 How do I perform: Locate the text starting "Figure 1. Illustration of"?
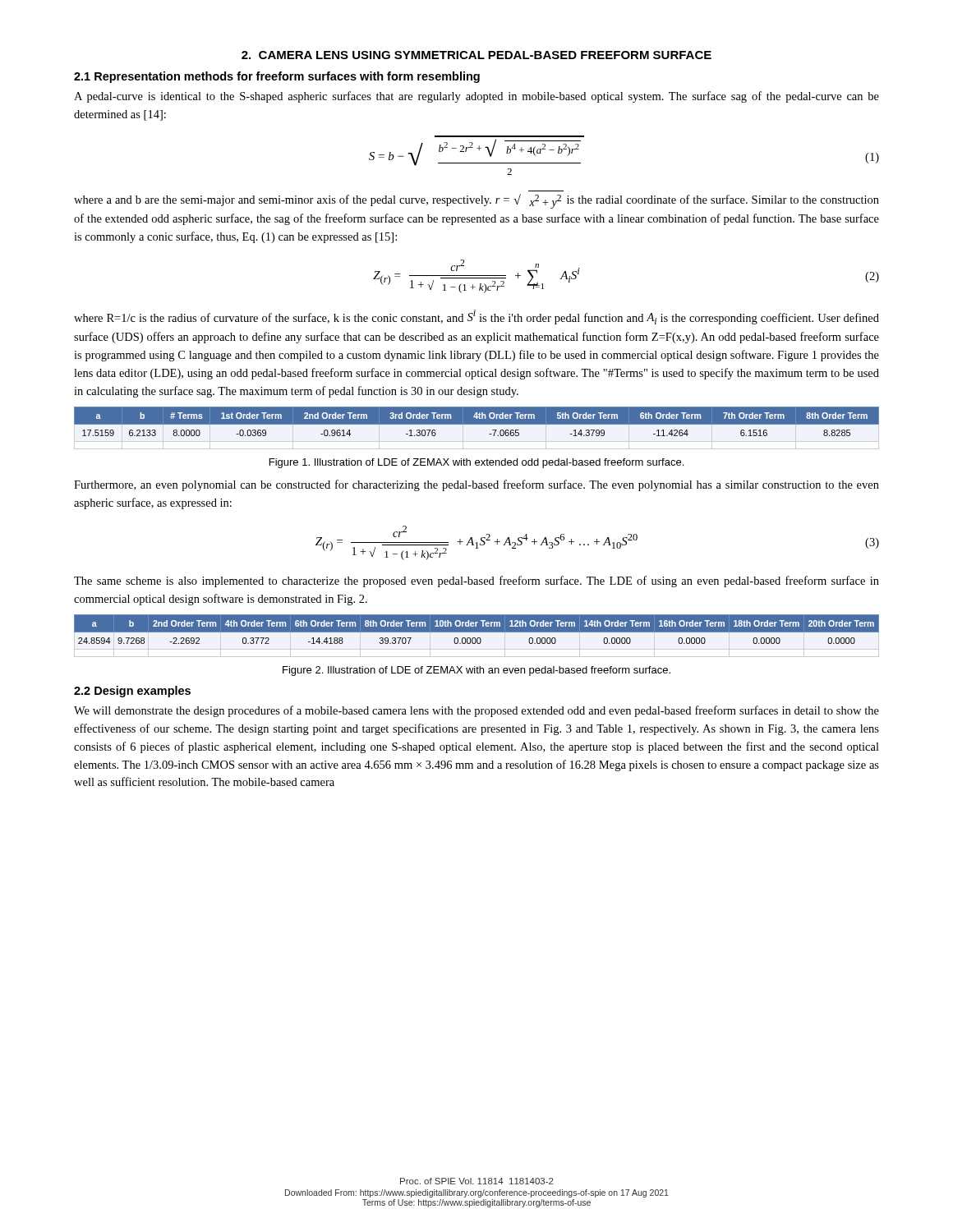476,462
